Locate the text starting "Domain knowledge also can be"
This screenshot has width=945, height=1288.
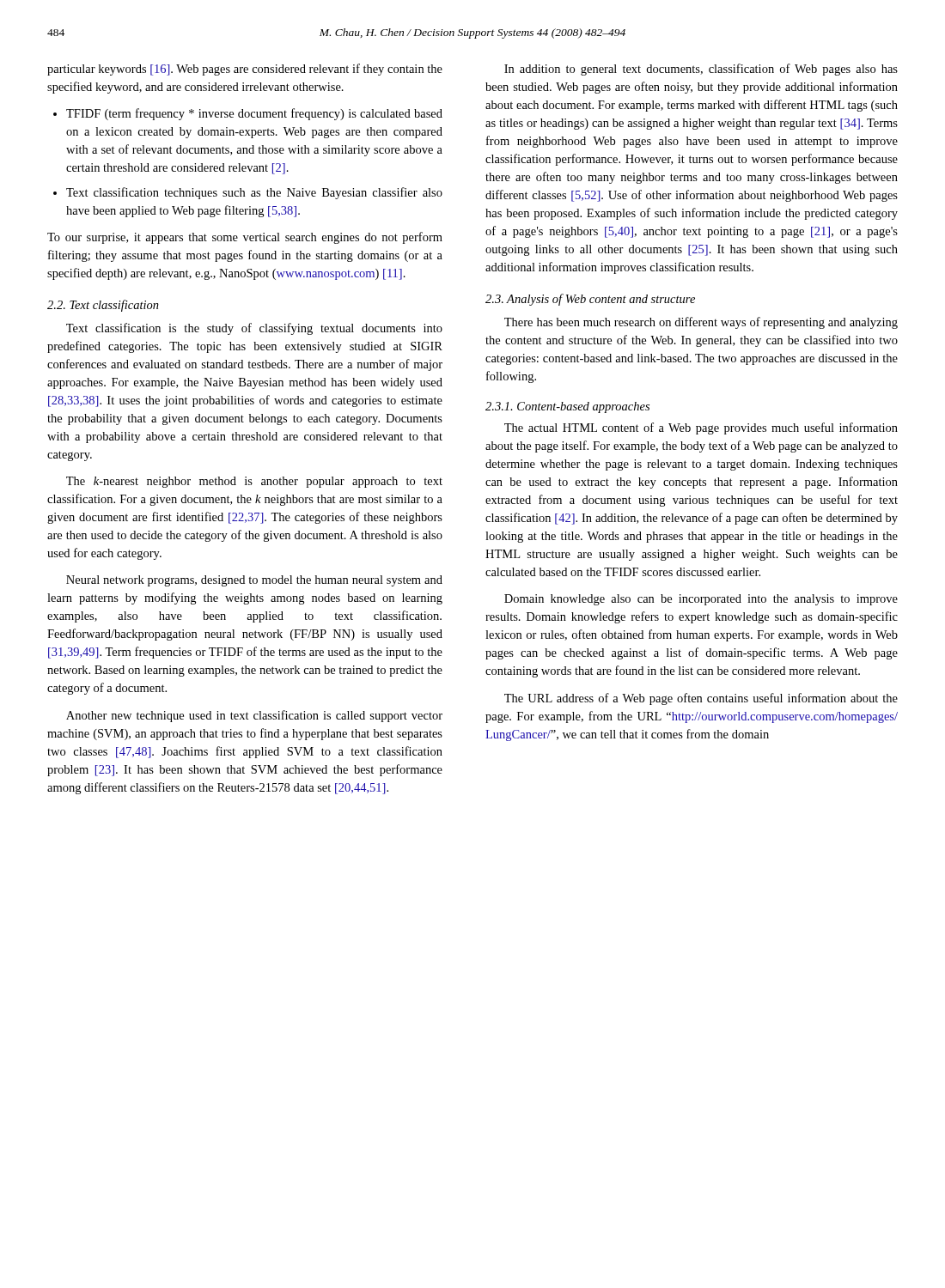pos(692,635)
